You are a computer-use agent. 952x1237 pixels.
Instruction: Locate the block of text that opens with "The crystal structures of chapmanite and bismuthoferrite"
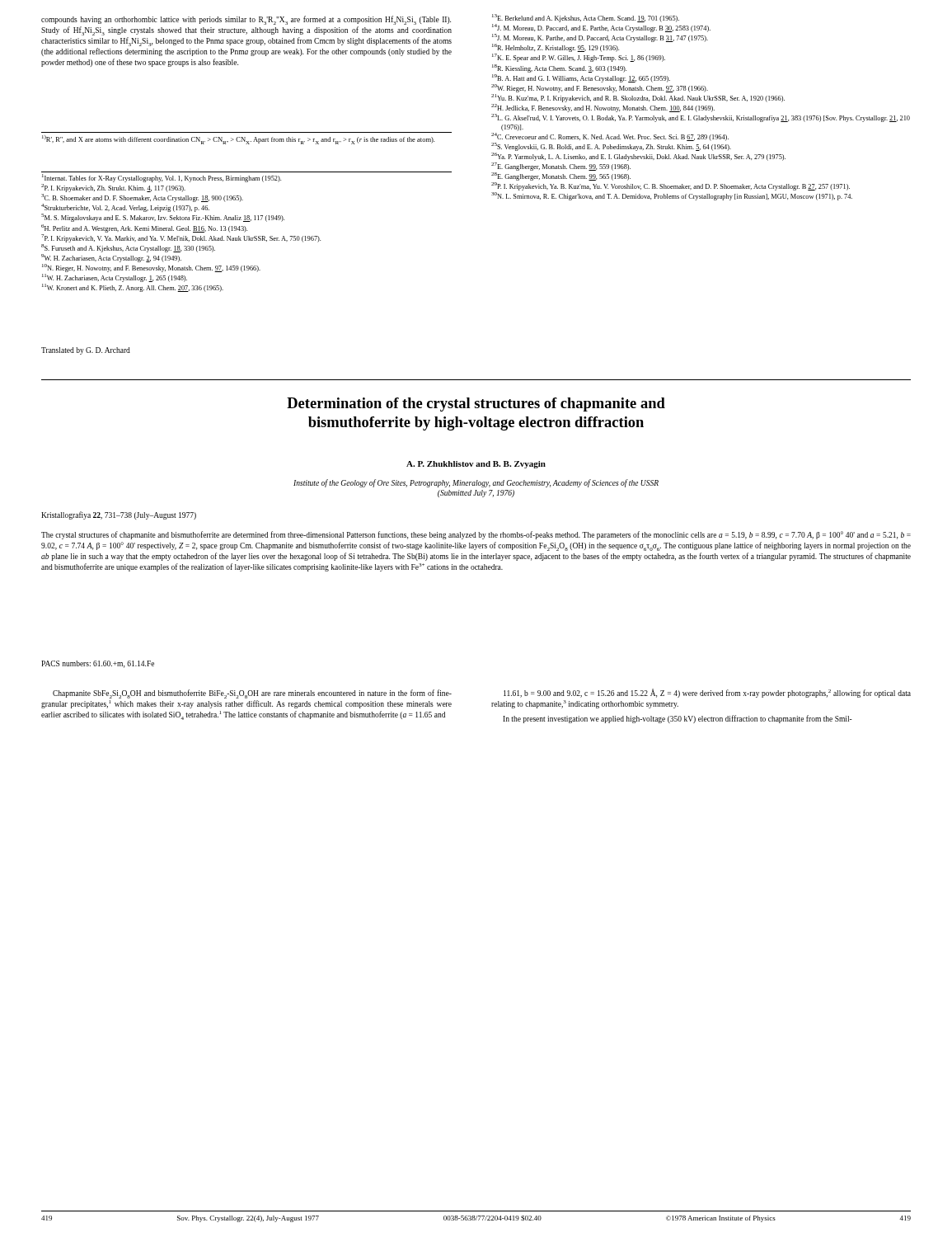click(476, 551)
